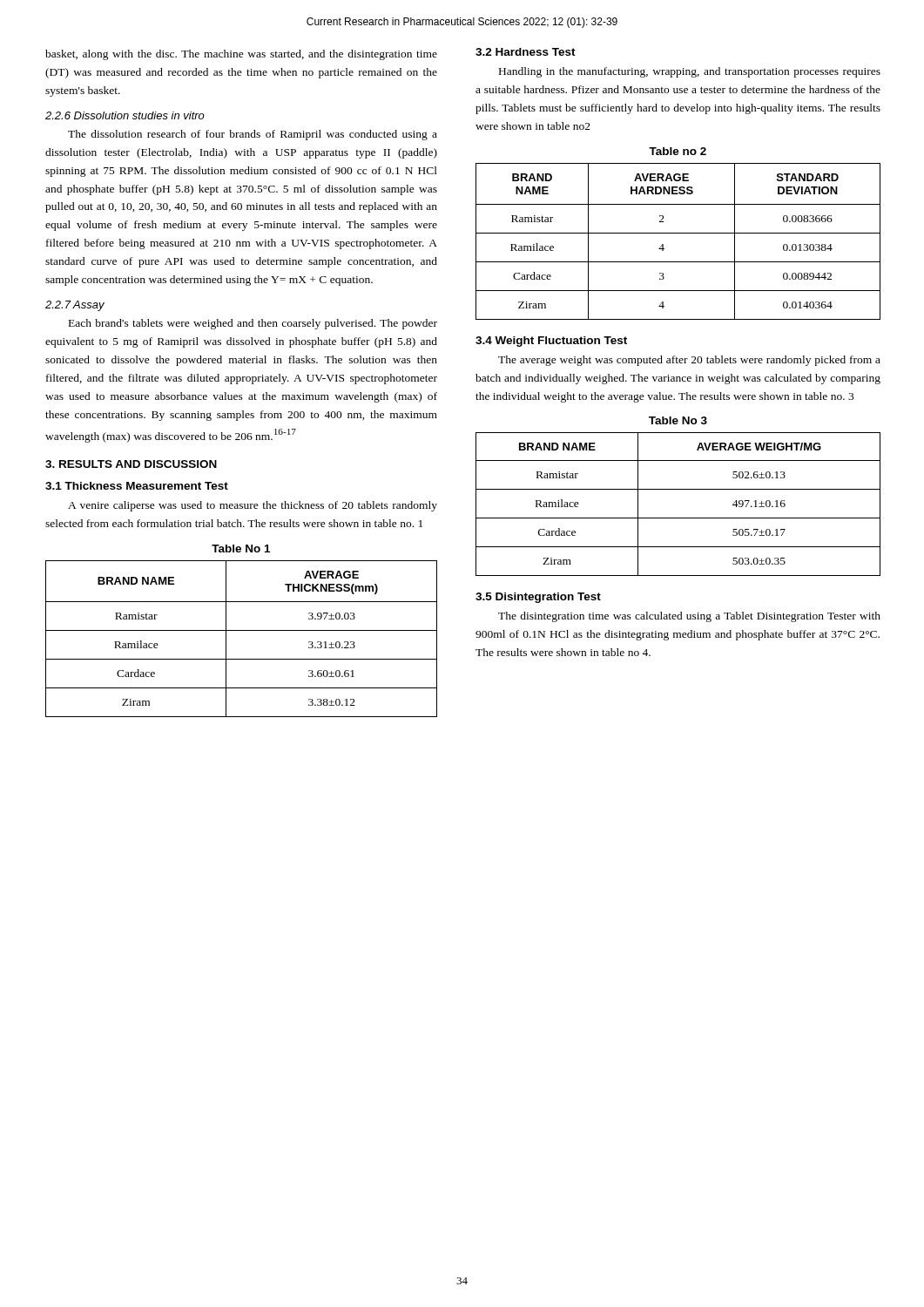
Task: Where is the passage that starts "The average weight was computed after"?
Action: pyautogui.click(x=678, y=377)
